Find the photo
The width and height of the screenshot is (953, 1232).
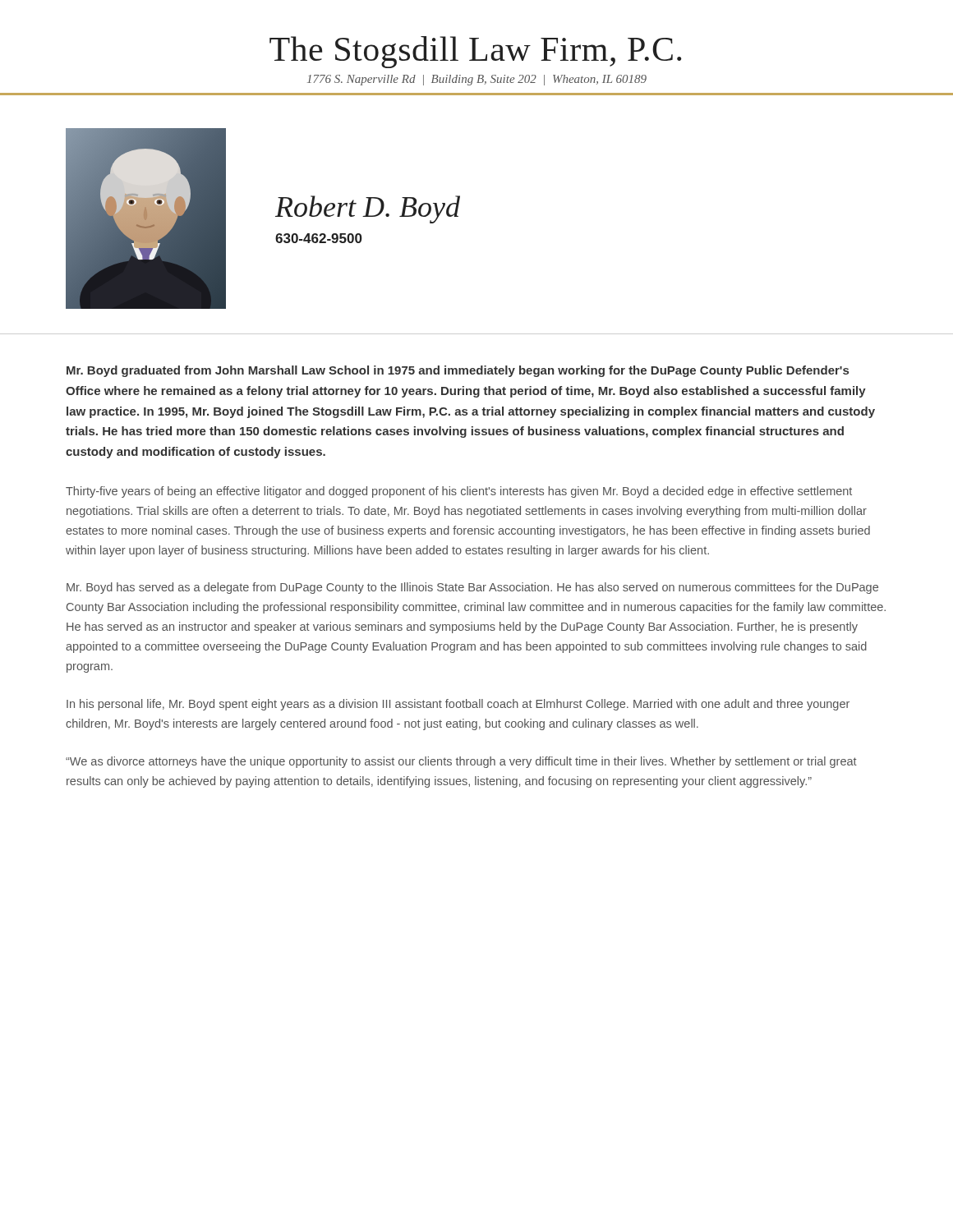[x=146, y=218]
